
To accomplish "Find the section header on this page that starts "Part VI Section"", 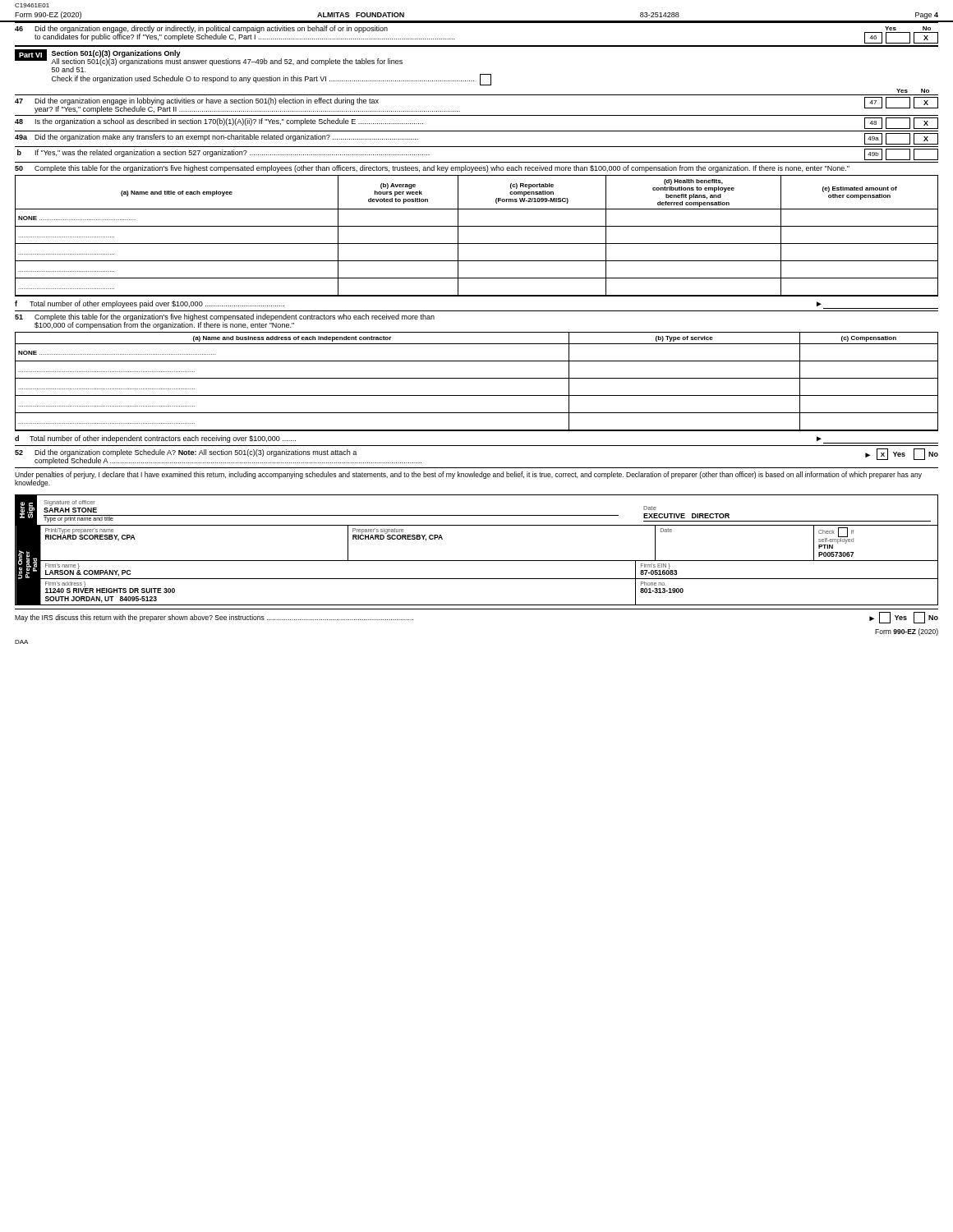I will [253, 67].
